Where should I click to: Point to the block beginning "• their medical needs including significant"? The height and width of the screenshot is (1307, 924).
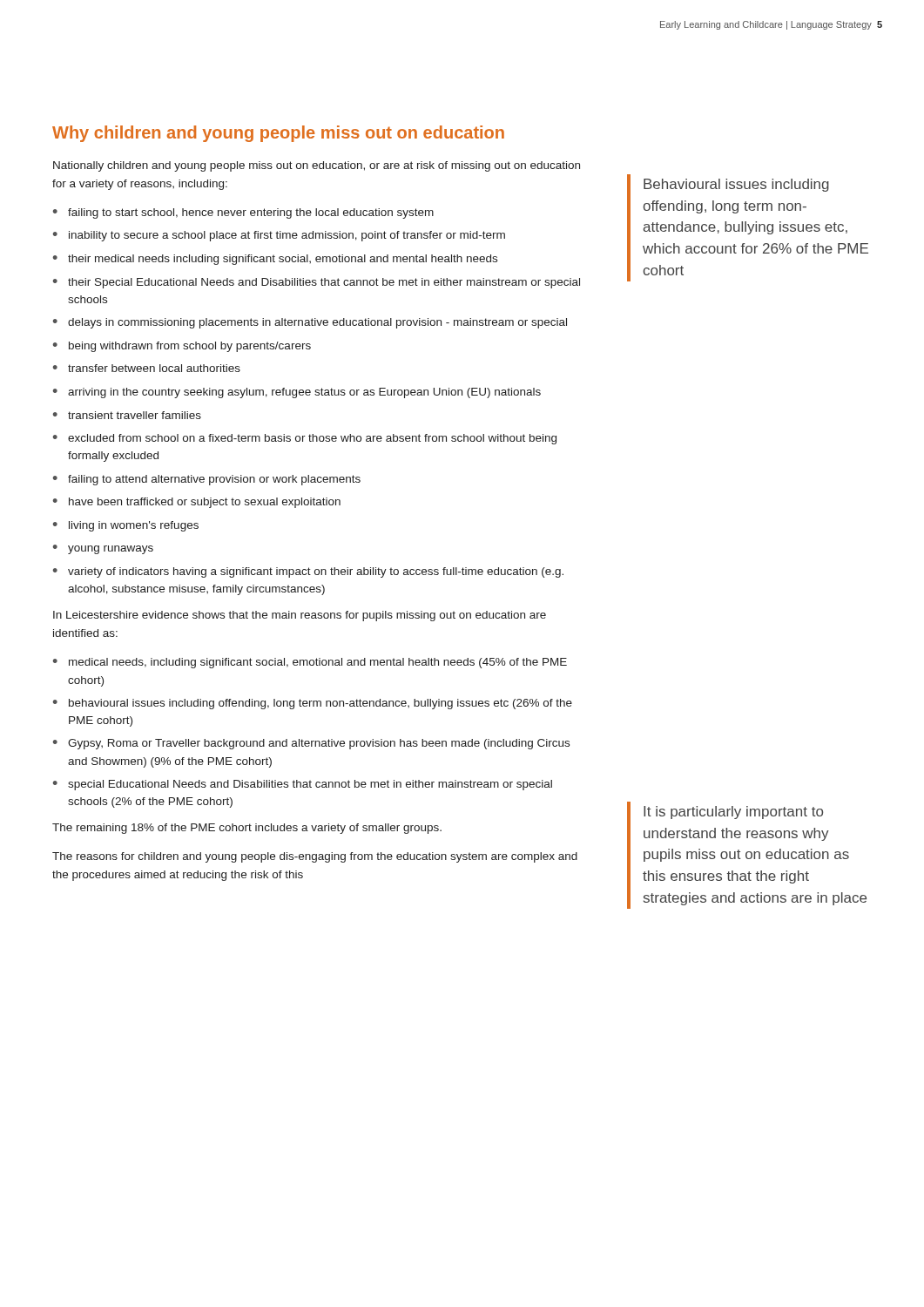click(x=322, y=259)
